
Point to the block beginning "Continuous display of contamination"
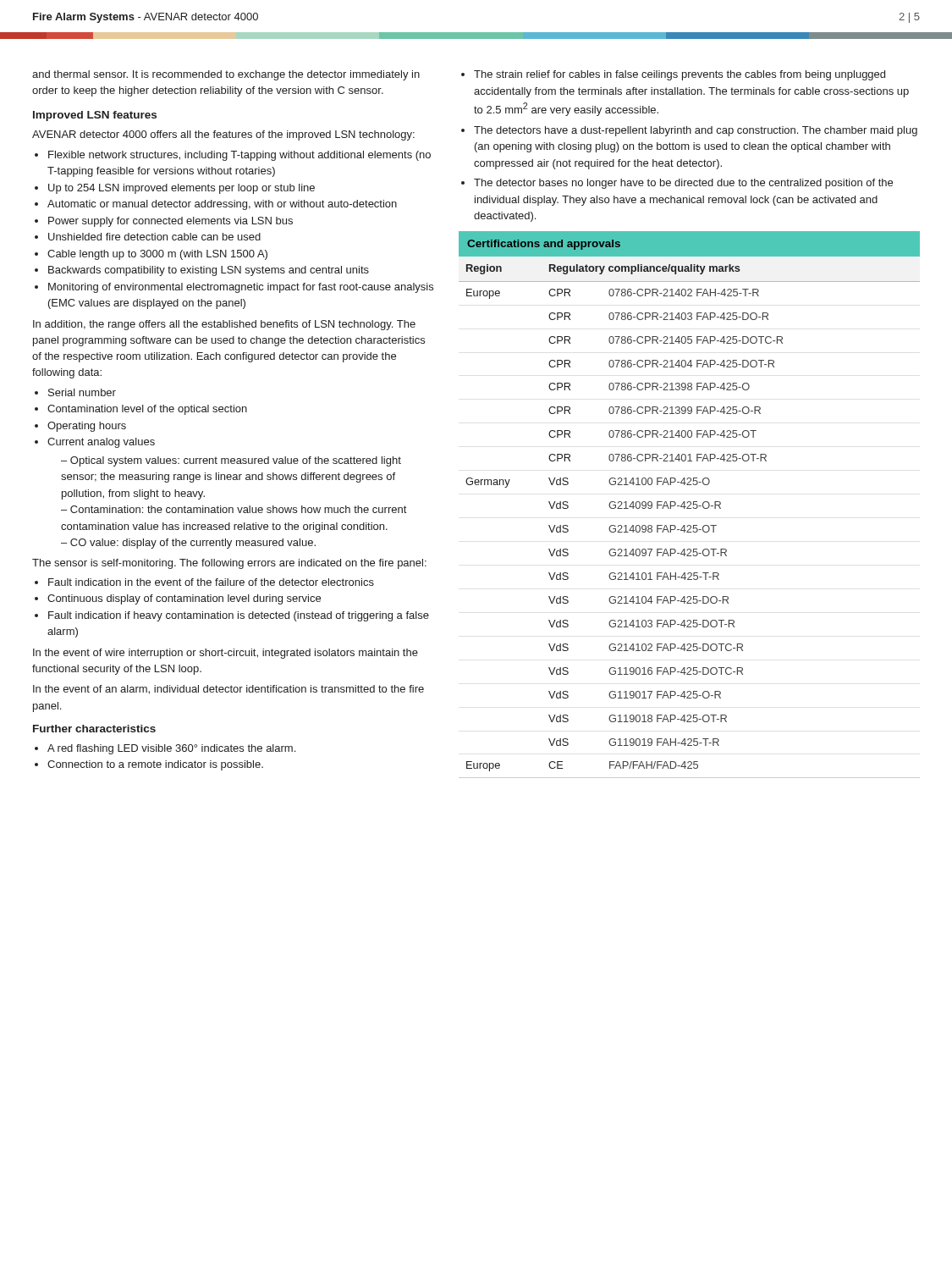point(184,598)
